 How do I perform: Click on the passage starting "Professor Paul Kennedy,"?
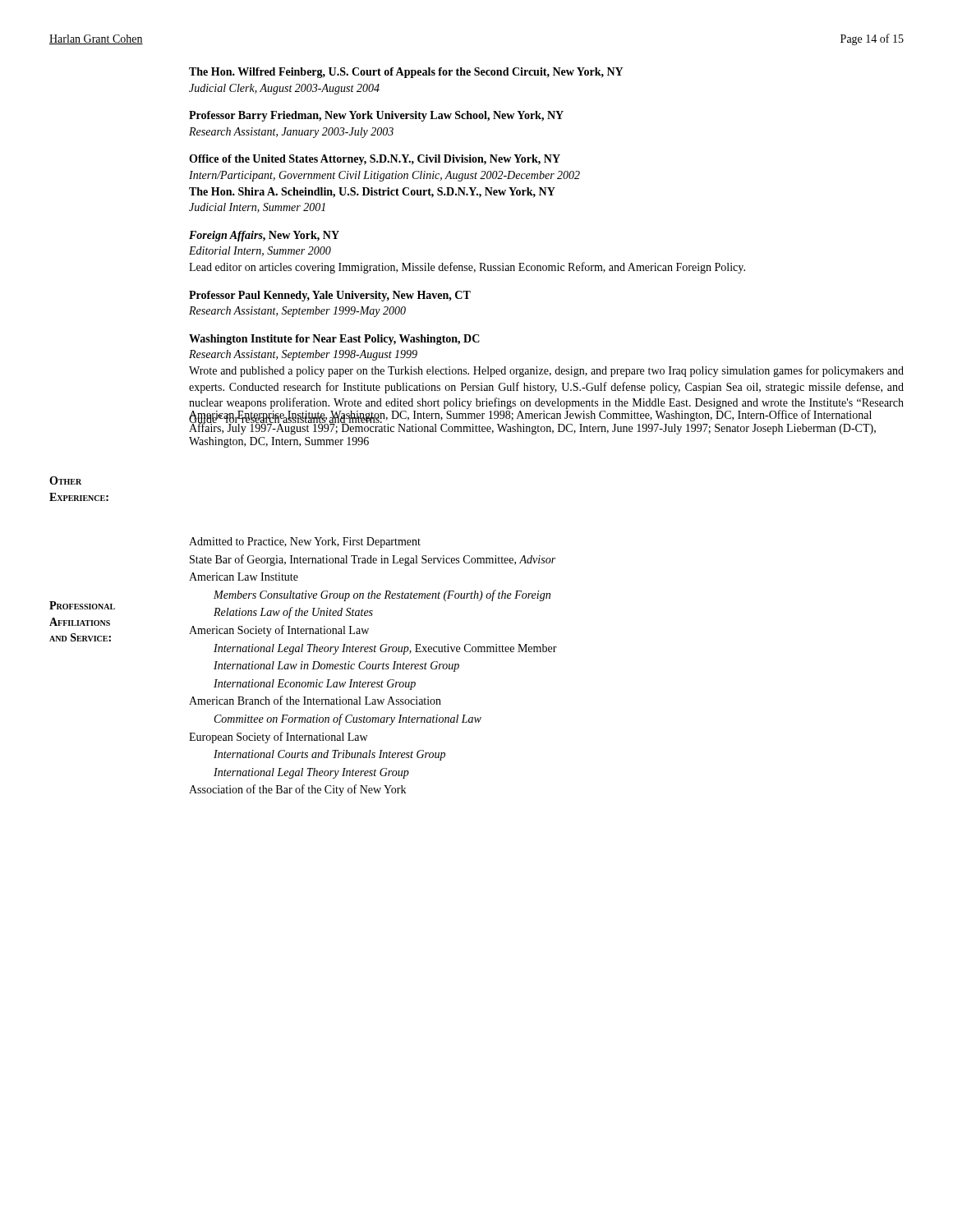(330, 303)
